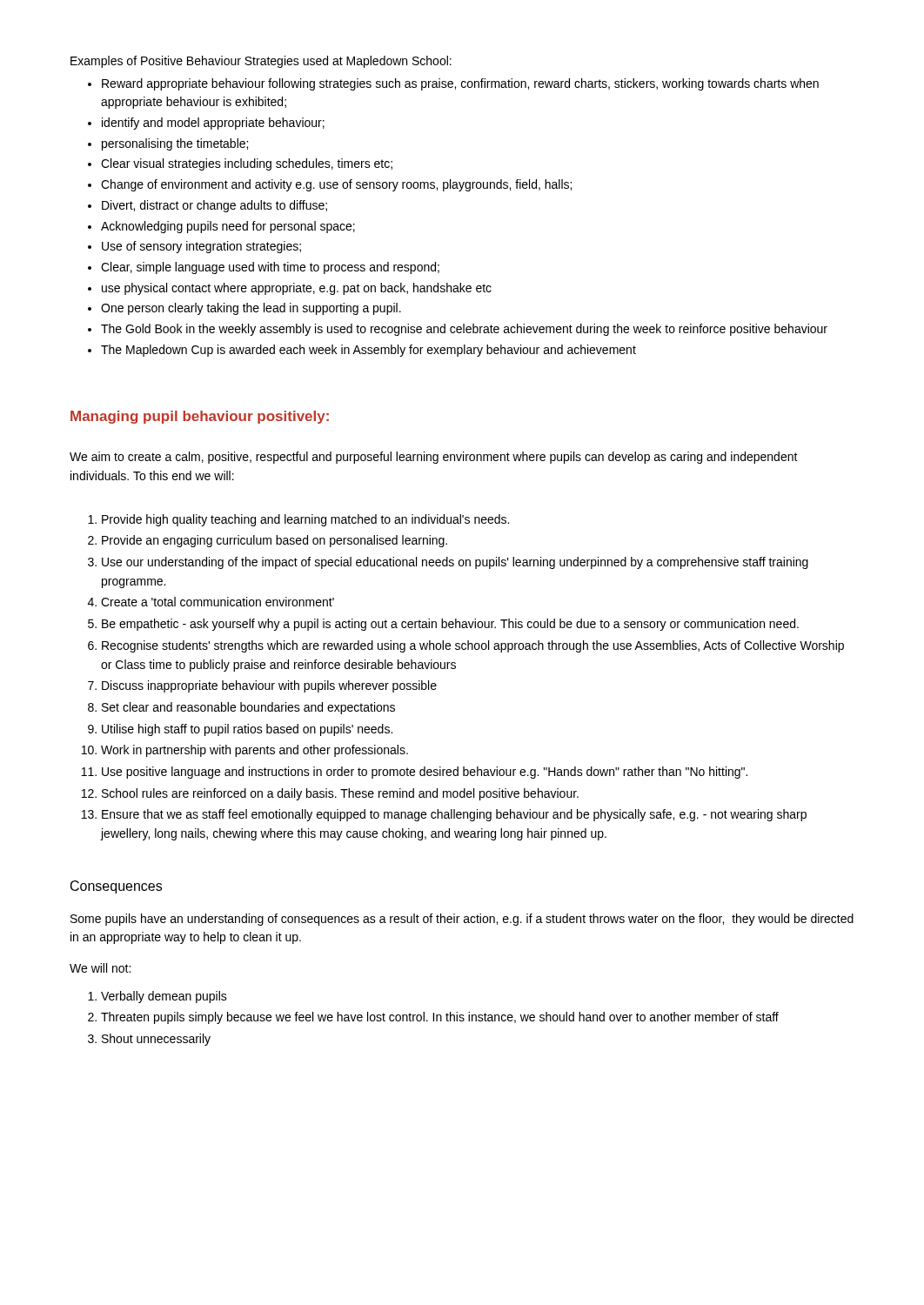Click on the list item containing "Clear visual strategies including schedules, timers"
The image size is (924, 1305).
pos(247,164)
